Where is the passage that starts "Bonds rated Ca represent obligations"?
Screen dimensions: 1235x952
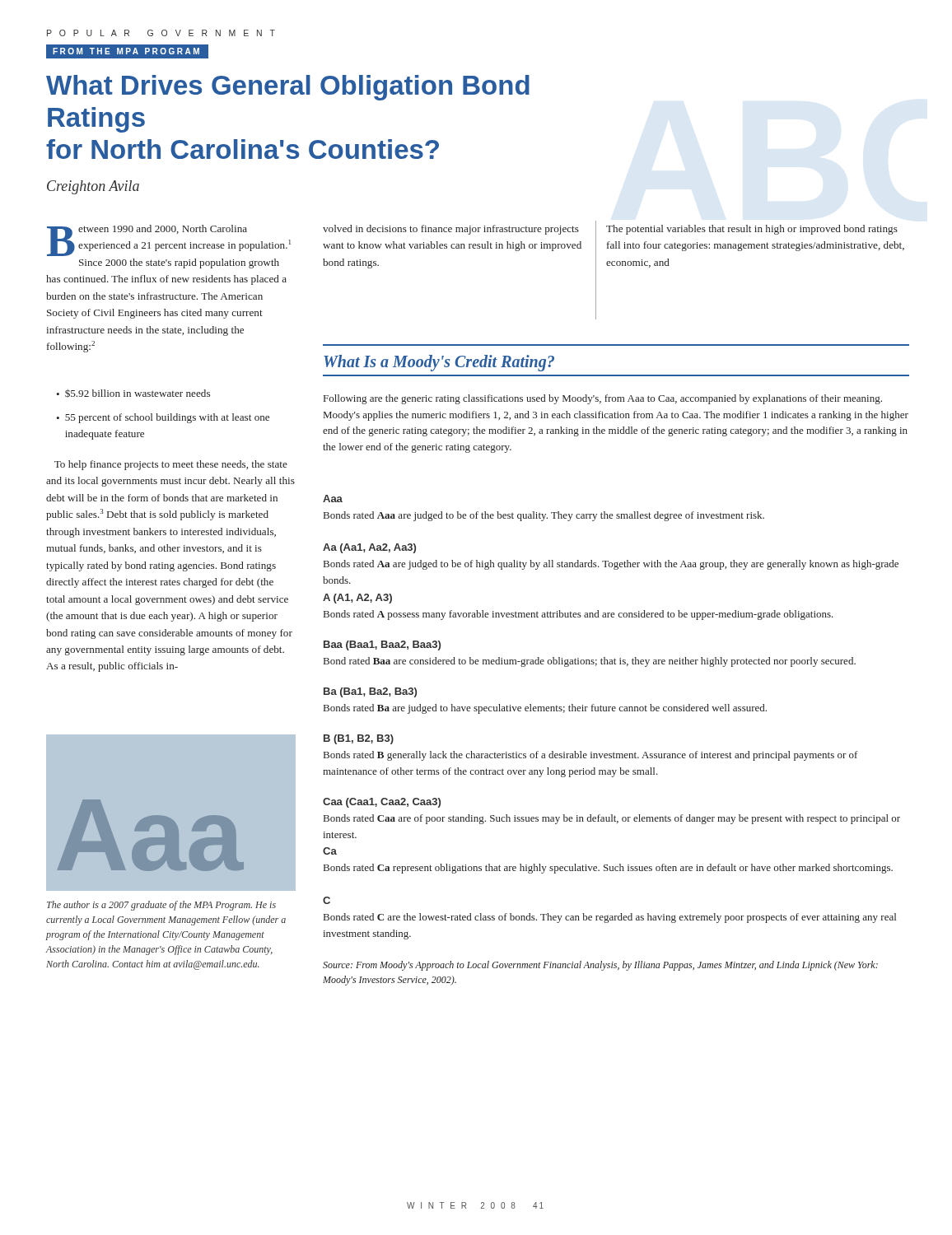(616, 868)
